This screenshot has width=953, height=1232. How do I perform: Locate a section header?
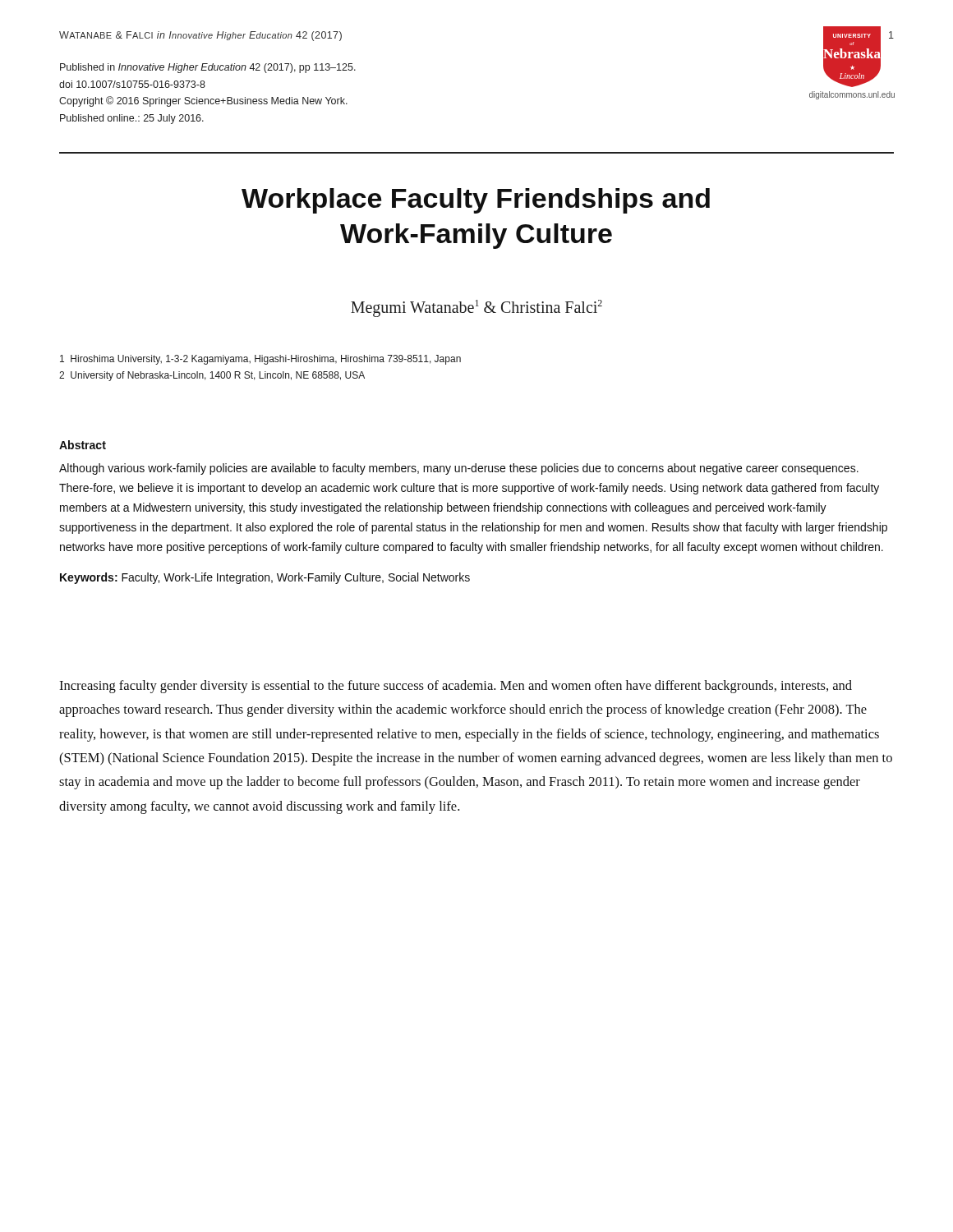[82, 445]
